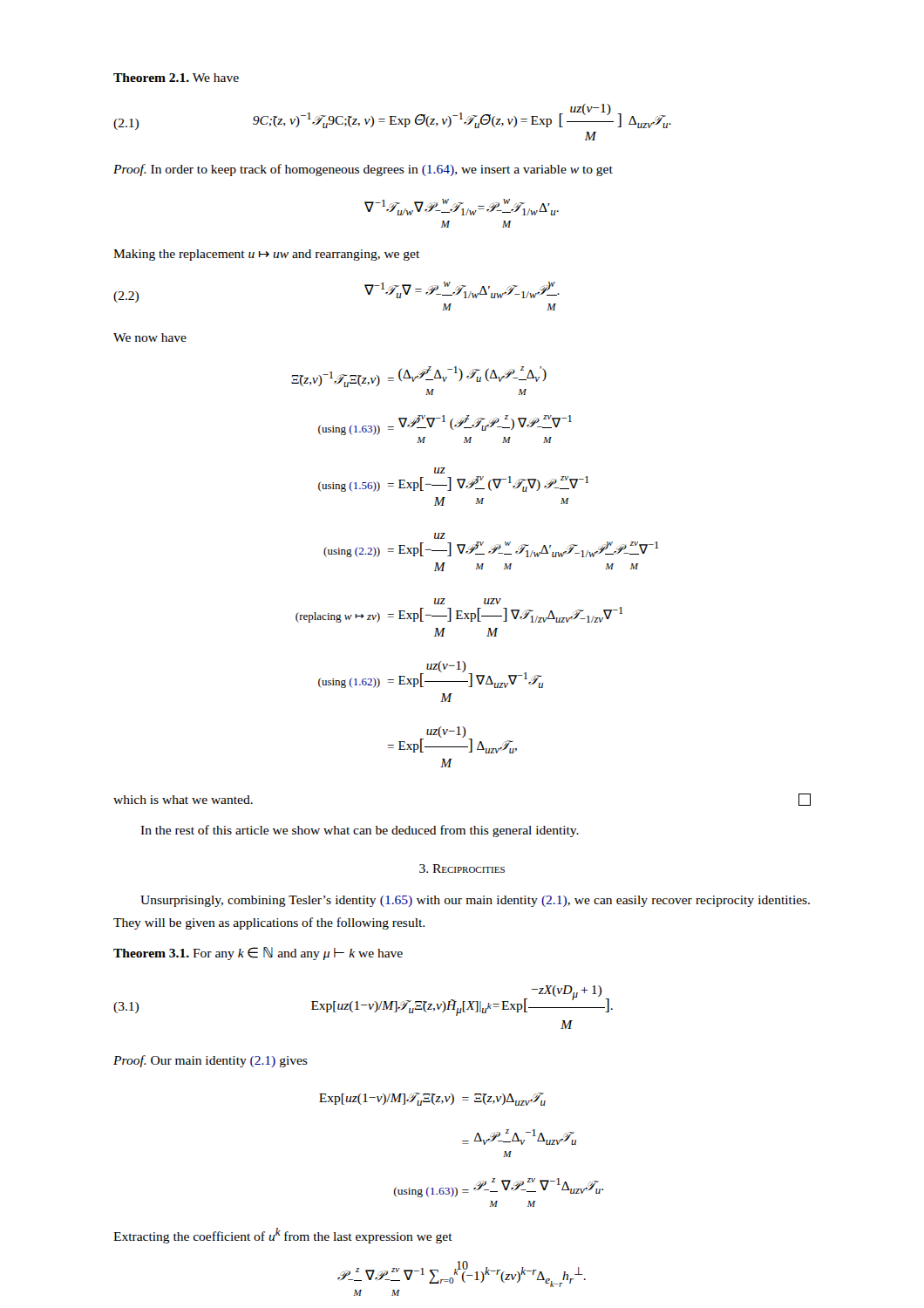Point to the passage starting "Ξ̃(z,v)−1𝒯uΞ̃(z,v) = (Δv𝒫zMΔv−1) 𝒯u (Δv𝒫−zMΔv′) (using (1.63)) ="
The image size is (924, 1308).
[x=475, y=567]
